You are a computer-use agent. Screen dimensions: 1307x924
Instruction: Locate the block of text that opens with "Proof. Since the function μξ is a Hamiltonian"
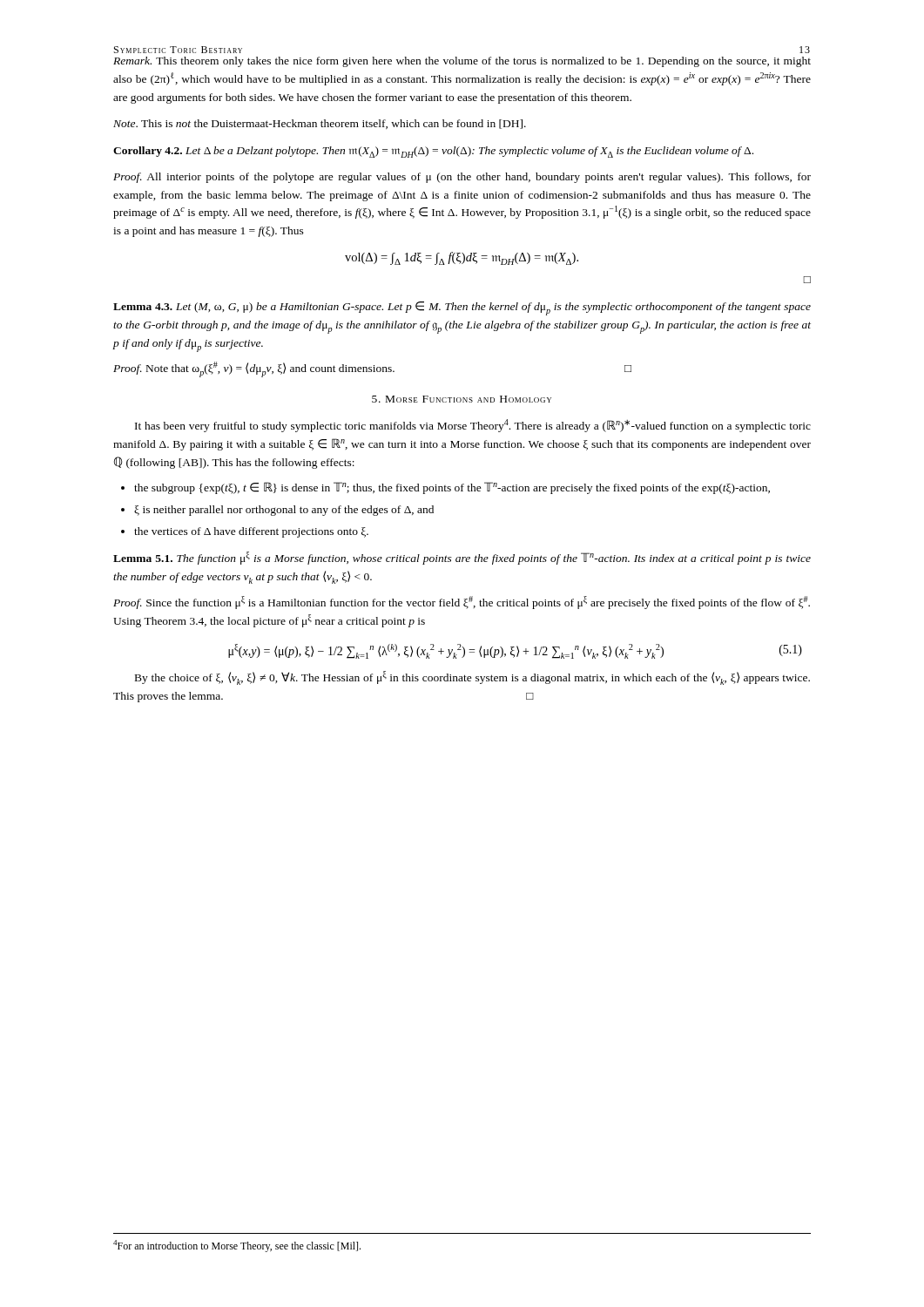[462, 612]
